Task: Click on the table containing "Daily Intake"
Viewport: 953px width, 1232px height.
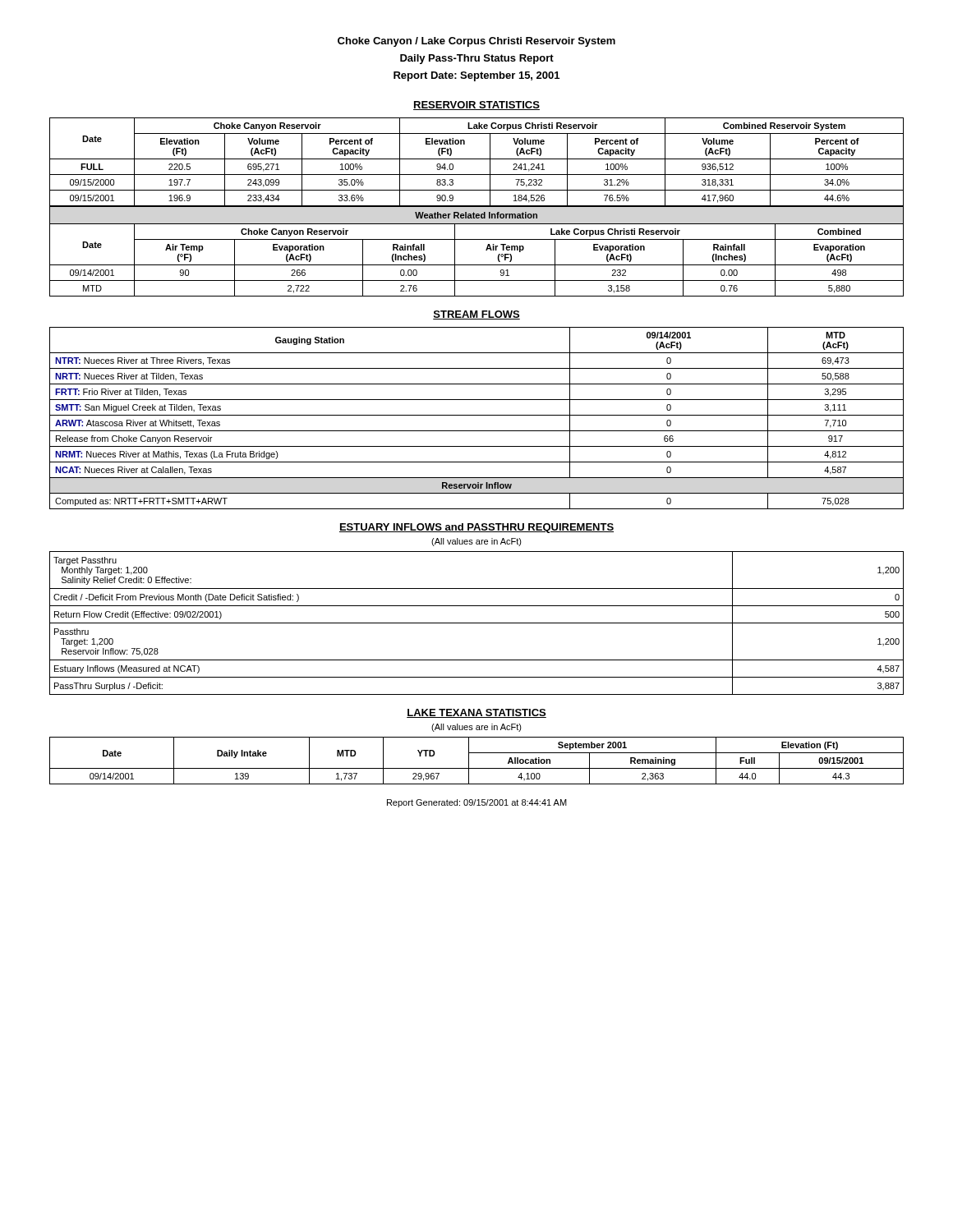Action: (476, 761)
